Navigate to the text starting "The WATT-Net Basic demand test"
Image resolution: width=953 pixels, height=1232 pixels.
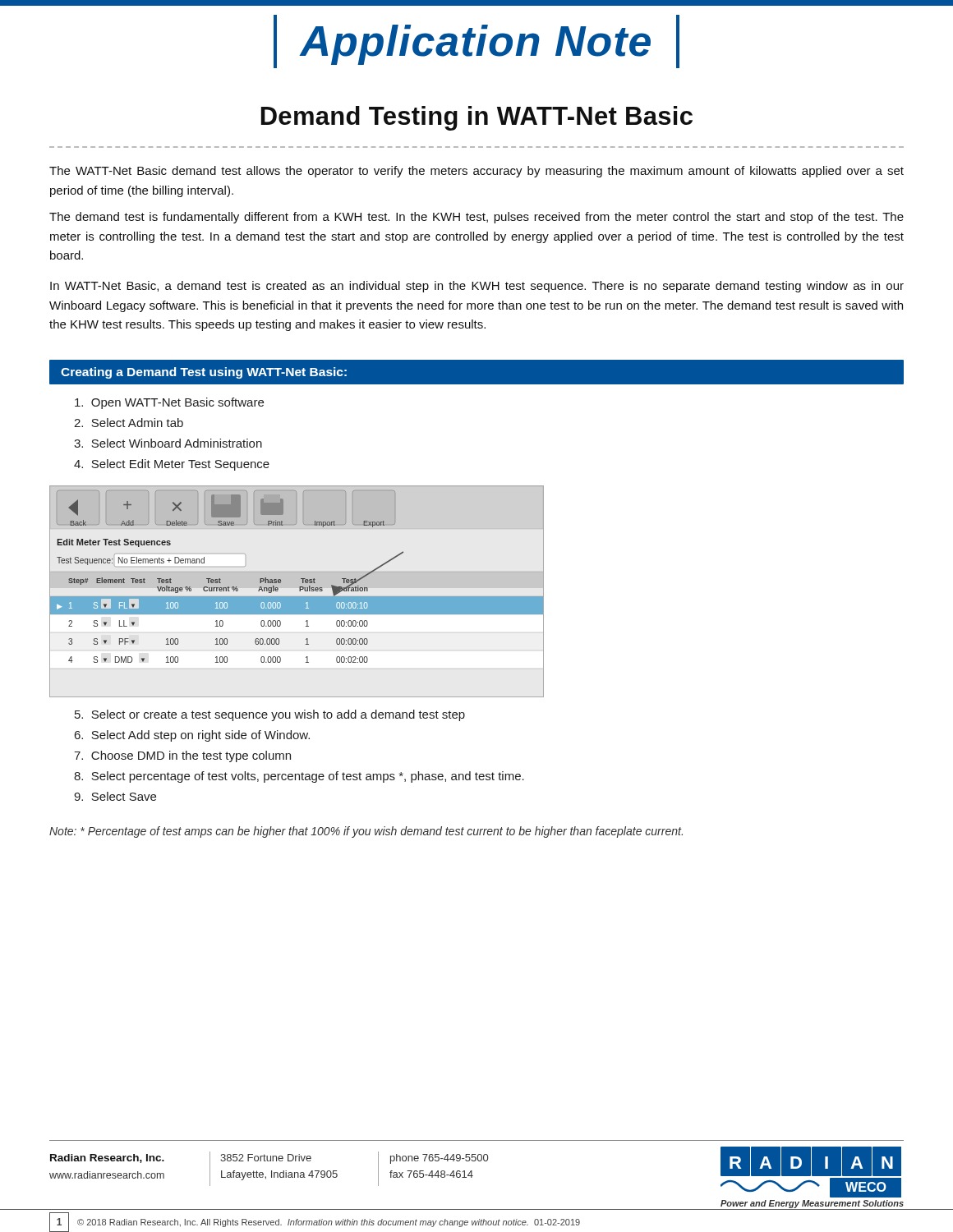pyautogui.click(x=476, y=180)
